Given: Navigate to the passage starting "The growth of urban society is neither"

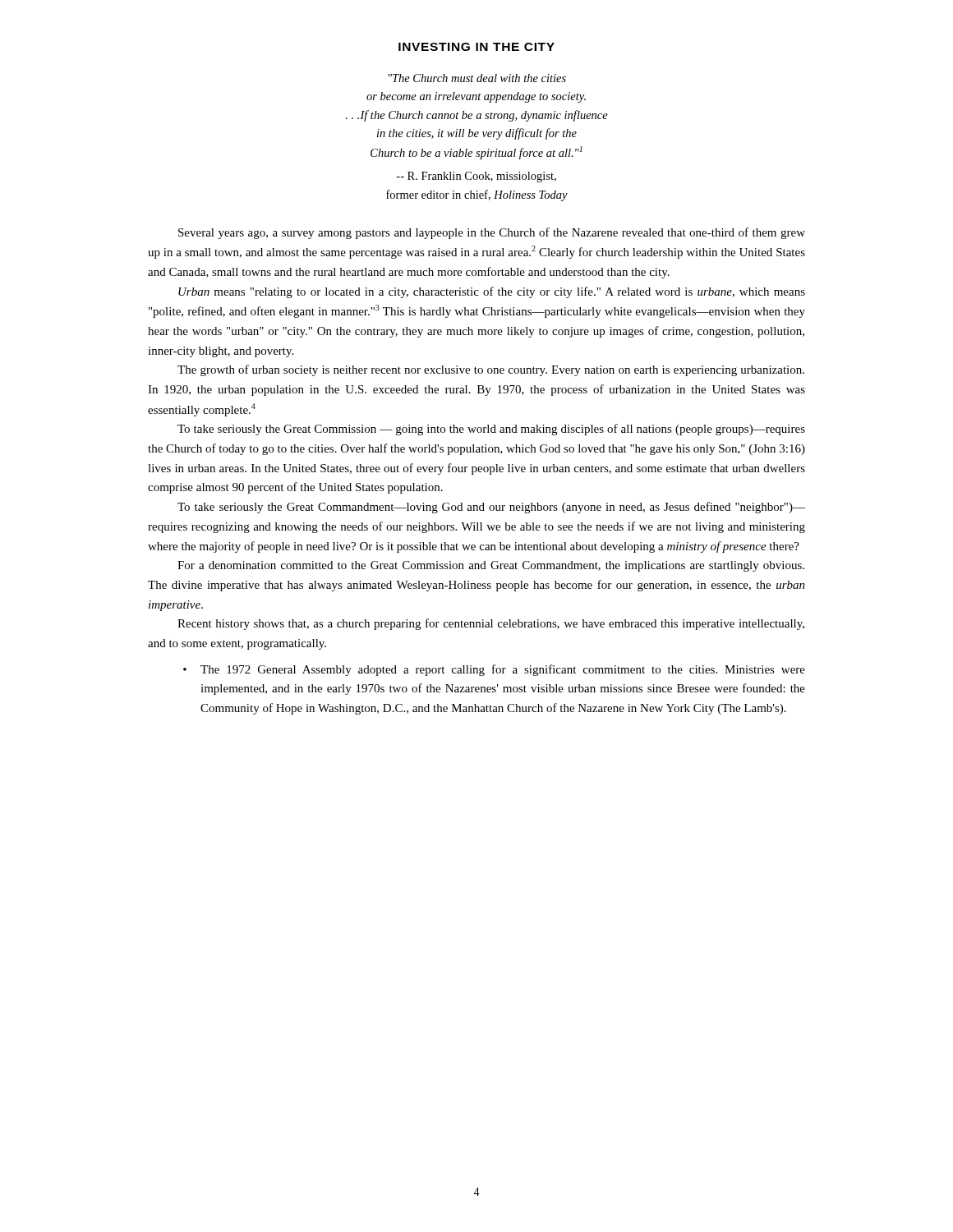Looking at the screenshot, I should click(476, 390).
